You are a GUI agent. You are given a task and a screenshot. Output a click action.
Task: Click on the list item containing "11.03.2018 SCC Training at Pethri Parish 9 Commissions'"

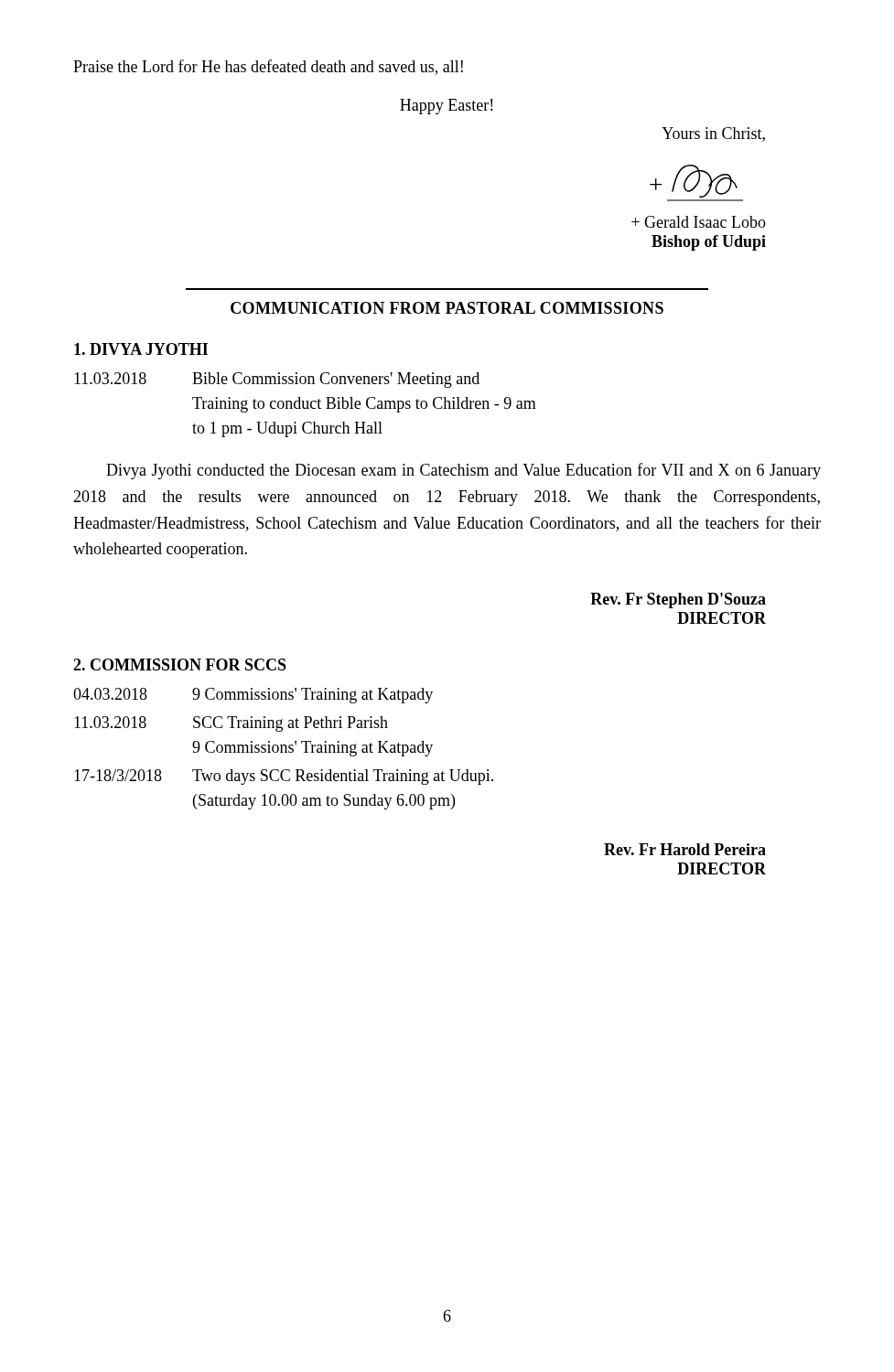point(231,724)
